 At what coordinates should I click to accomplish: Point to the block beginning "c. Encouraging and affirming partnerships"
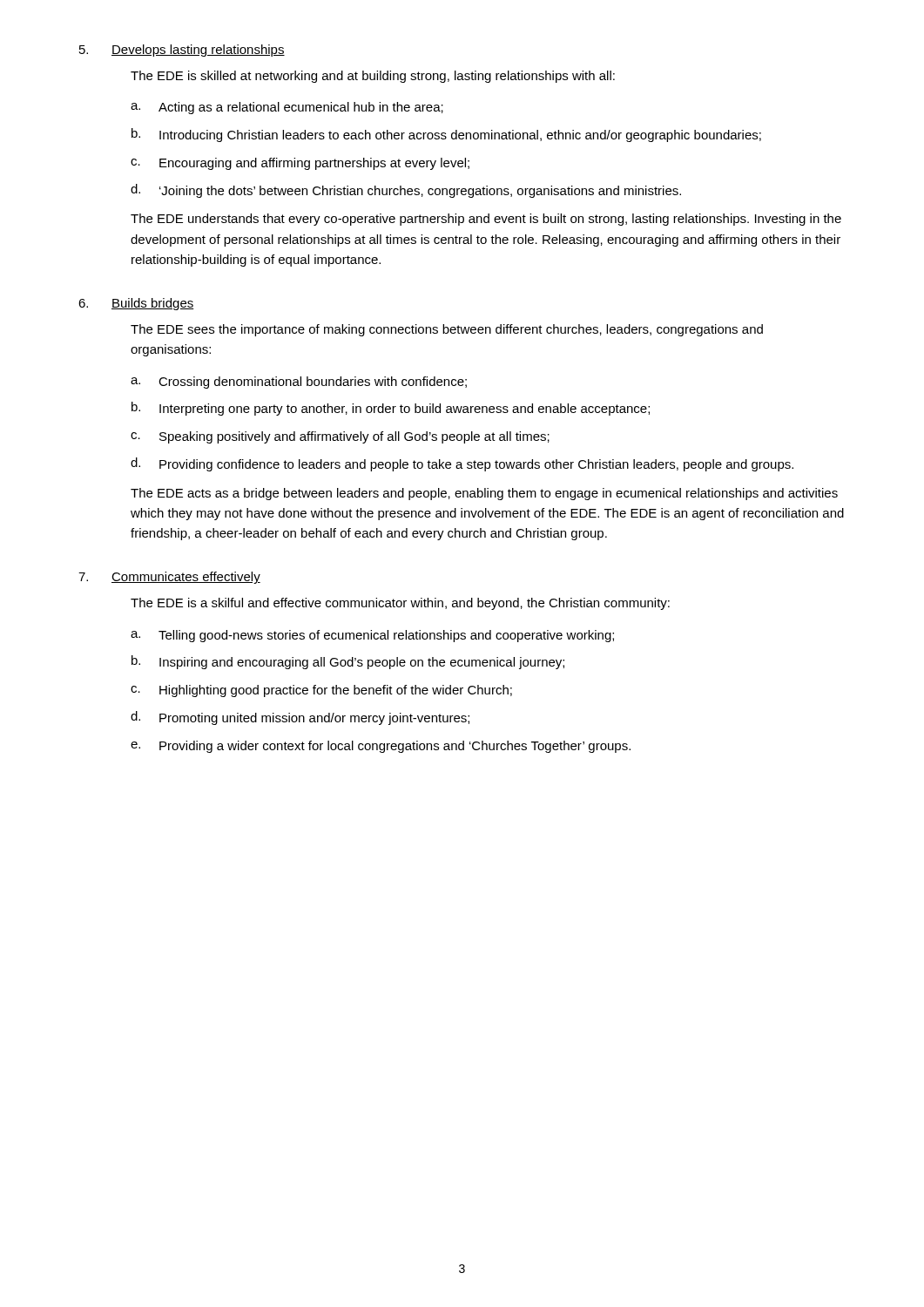click(x=301, y=163)
